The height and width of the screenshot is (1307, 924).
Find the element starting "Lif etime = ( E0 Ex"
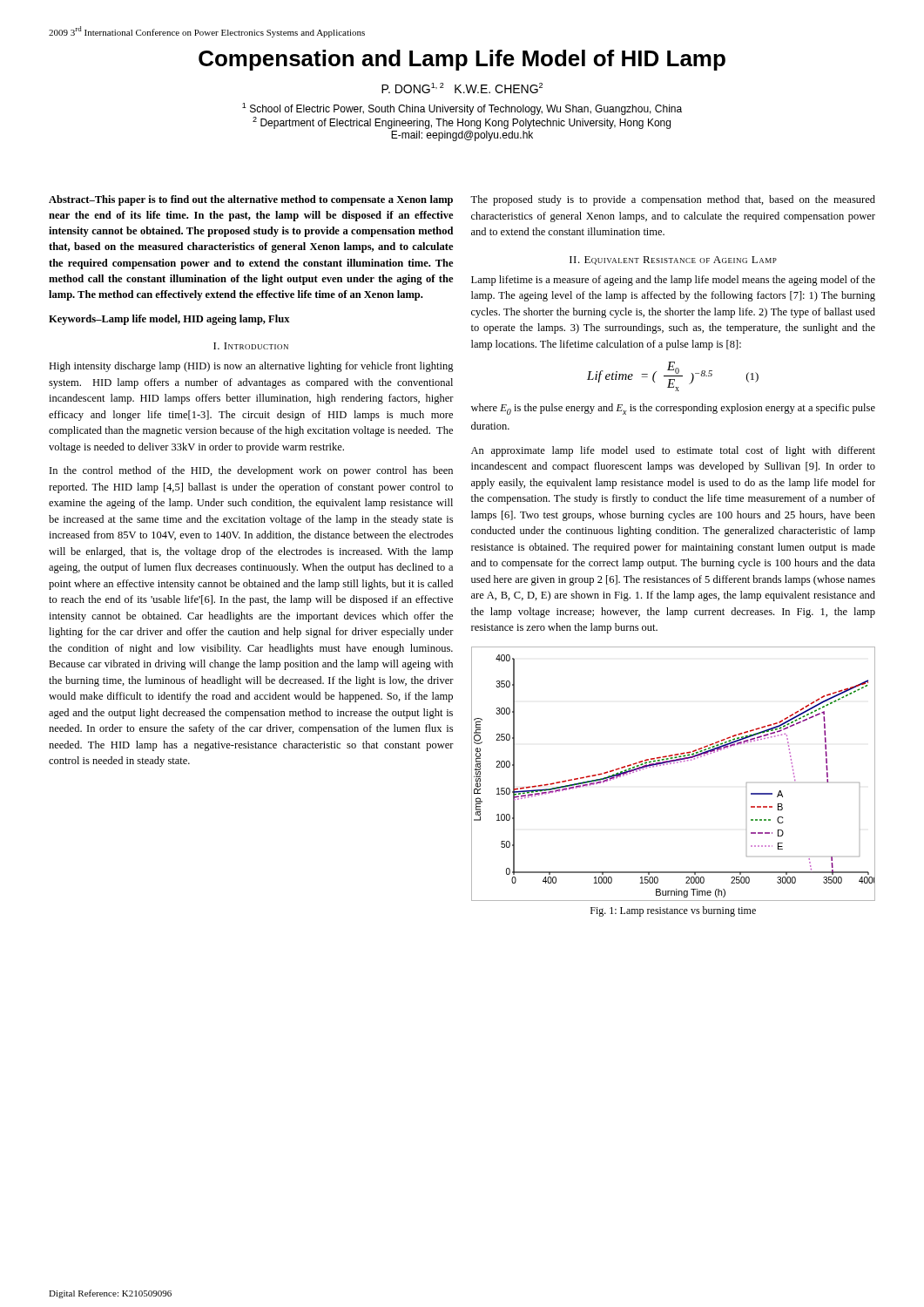pyautogui.click(x=673, y=376)
